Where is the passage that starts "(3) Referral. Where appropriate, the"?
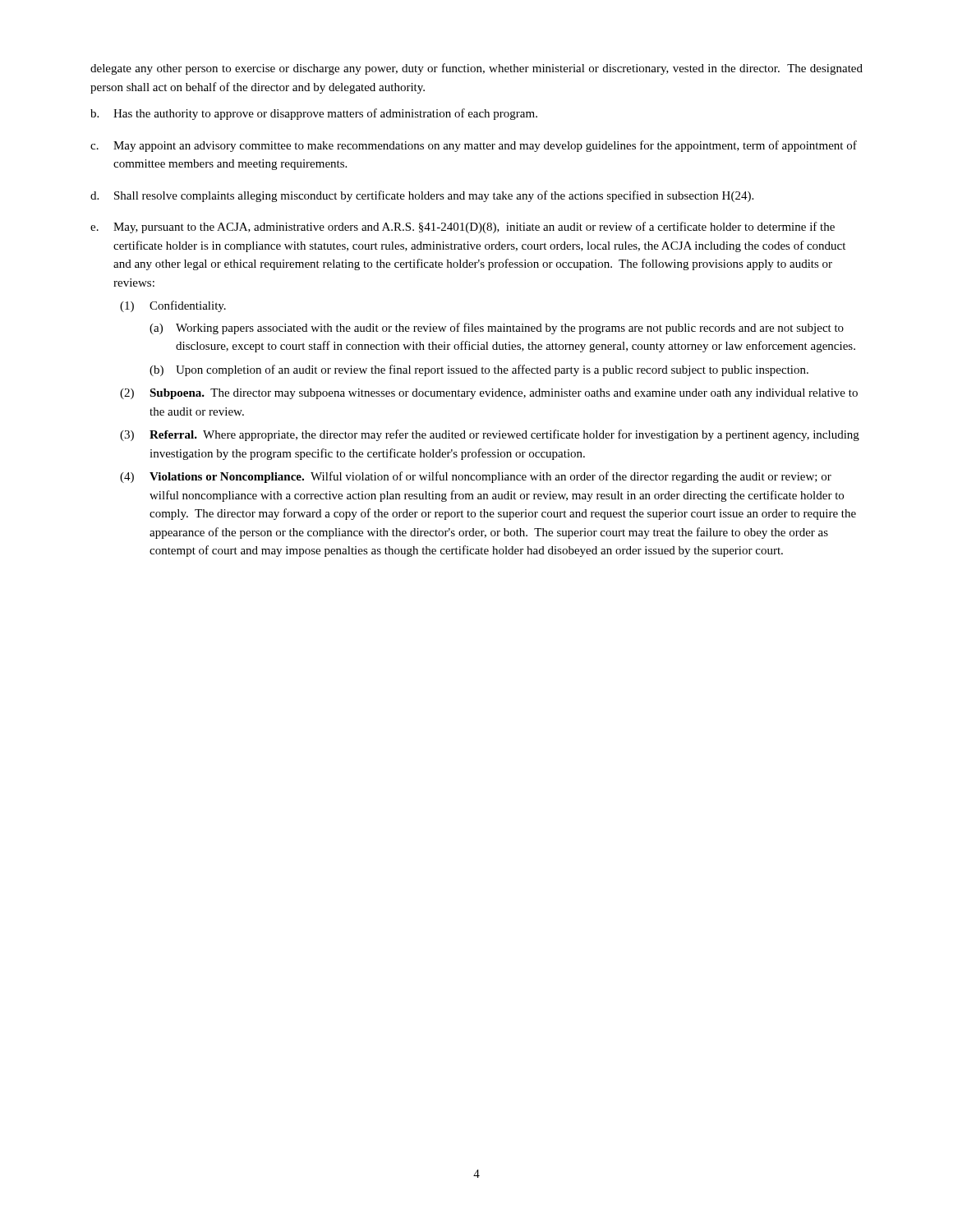 491,444
